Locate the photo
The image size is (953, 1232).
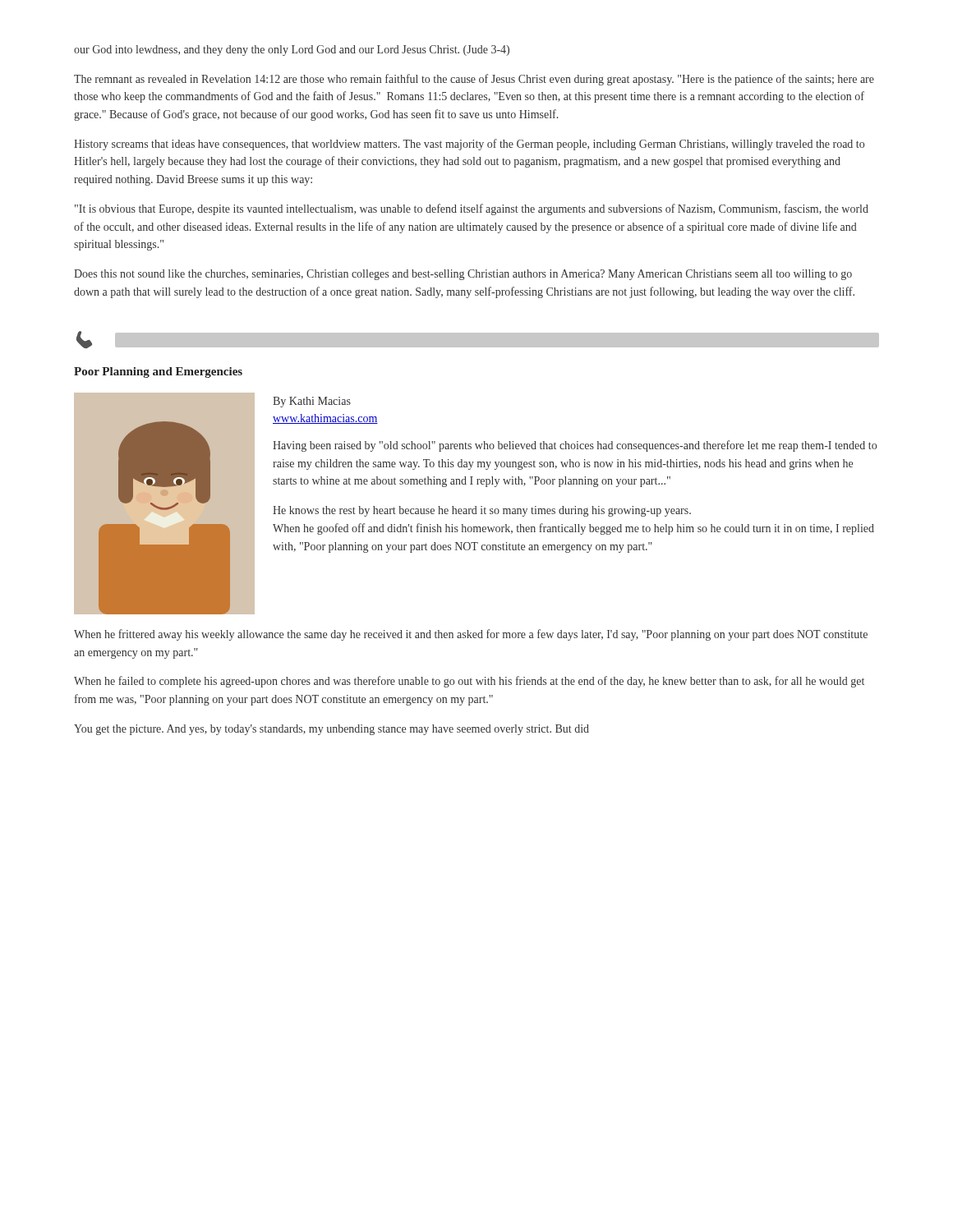pos(164,504)
